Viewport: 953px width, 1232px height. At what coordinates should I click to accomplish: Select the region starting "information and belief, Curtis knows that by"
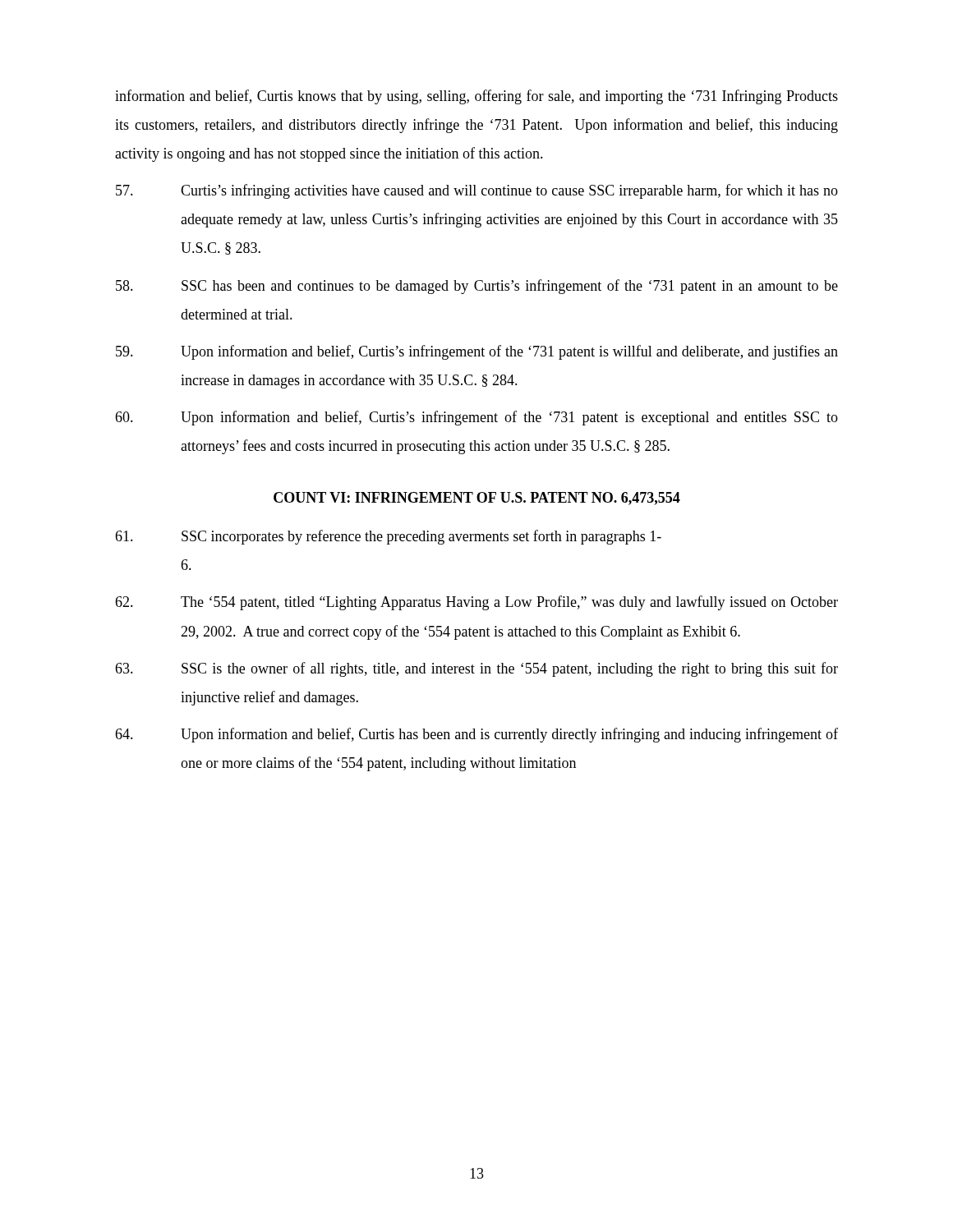(x=476, y=125)
